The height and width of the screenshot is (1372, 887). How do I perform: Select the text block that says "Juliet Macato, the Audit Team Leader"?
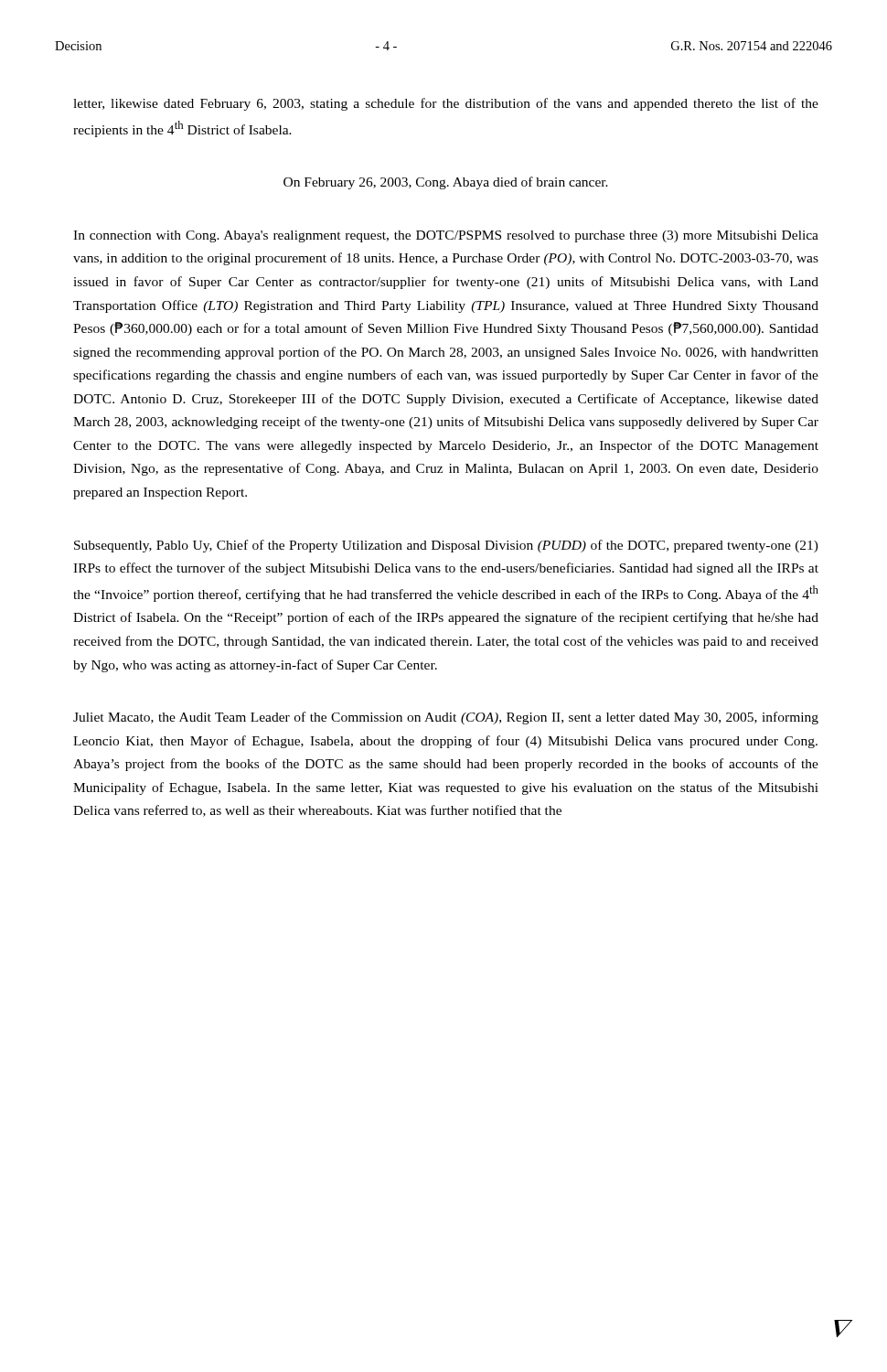tap(446, 764)
